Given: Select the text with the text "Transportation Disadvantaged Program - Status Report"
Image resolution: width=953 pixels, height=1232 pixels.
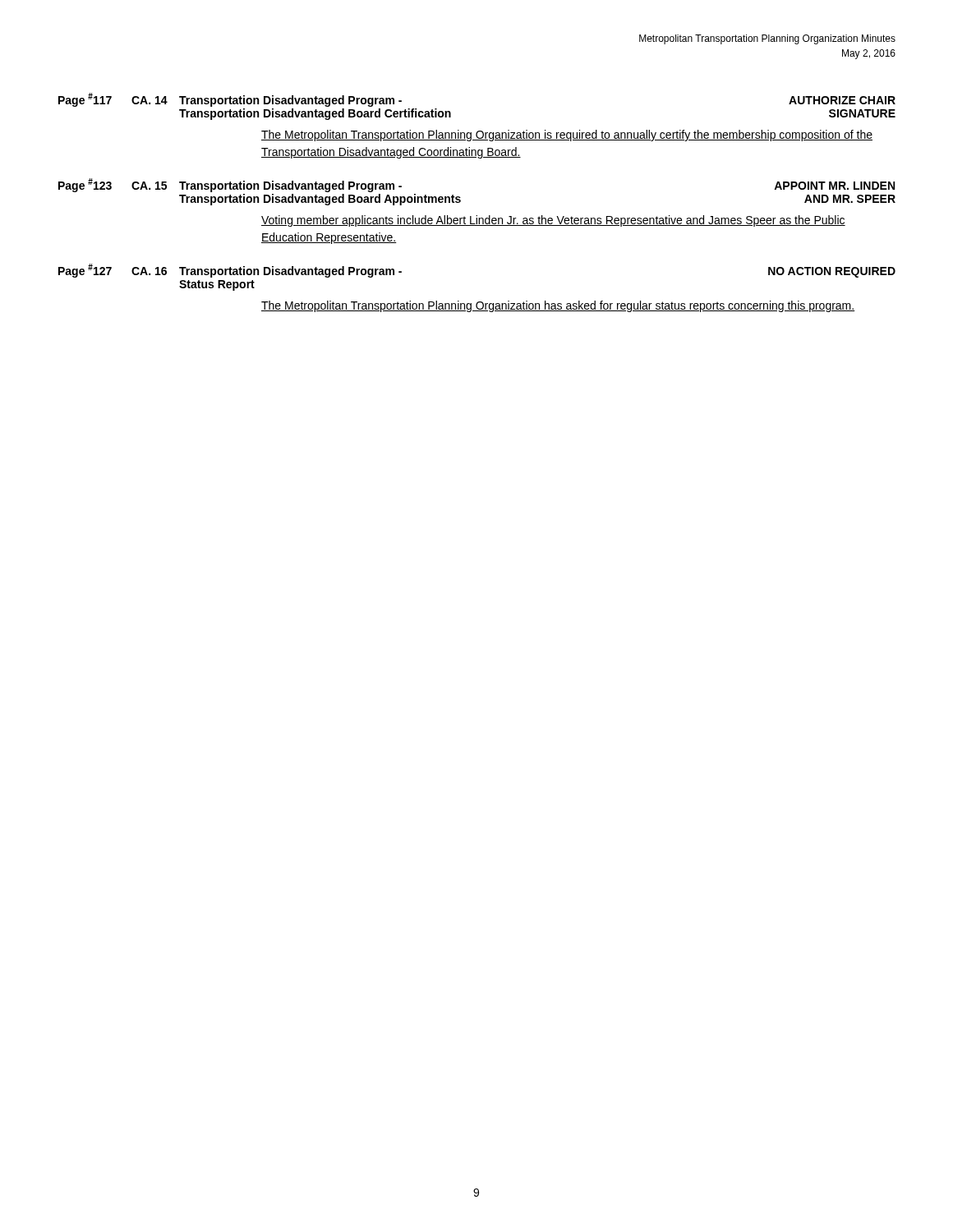Looking at the screenshot, I should click(291, 278).
